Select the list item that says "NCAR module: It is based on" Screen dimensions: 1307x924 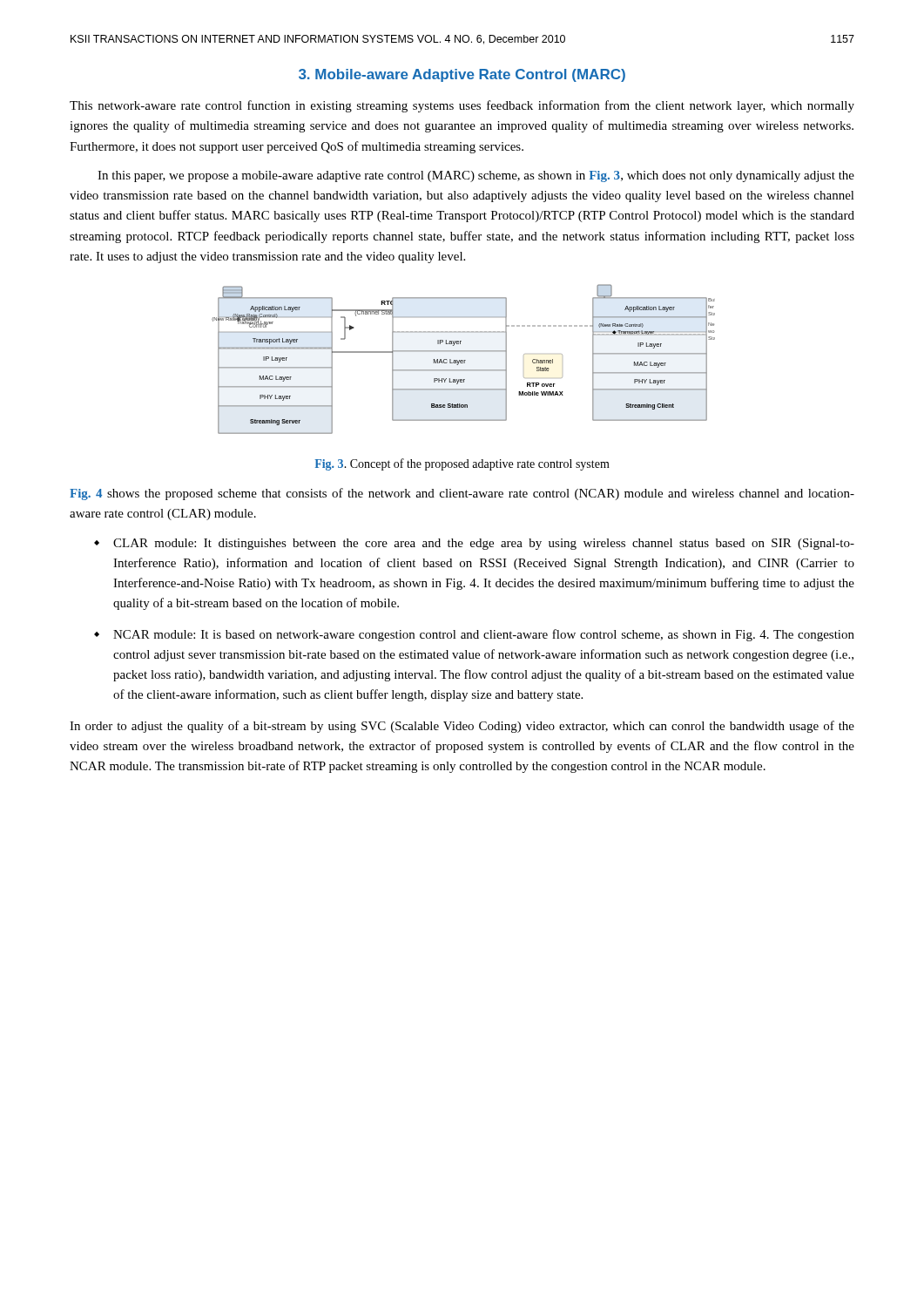click(x=484, y=664)
